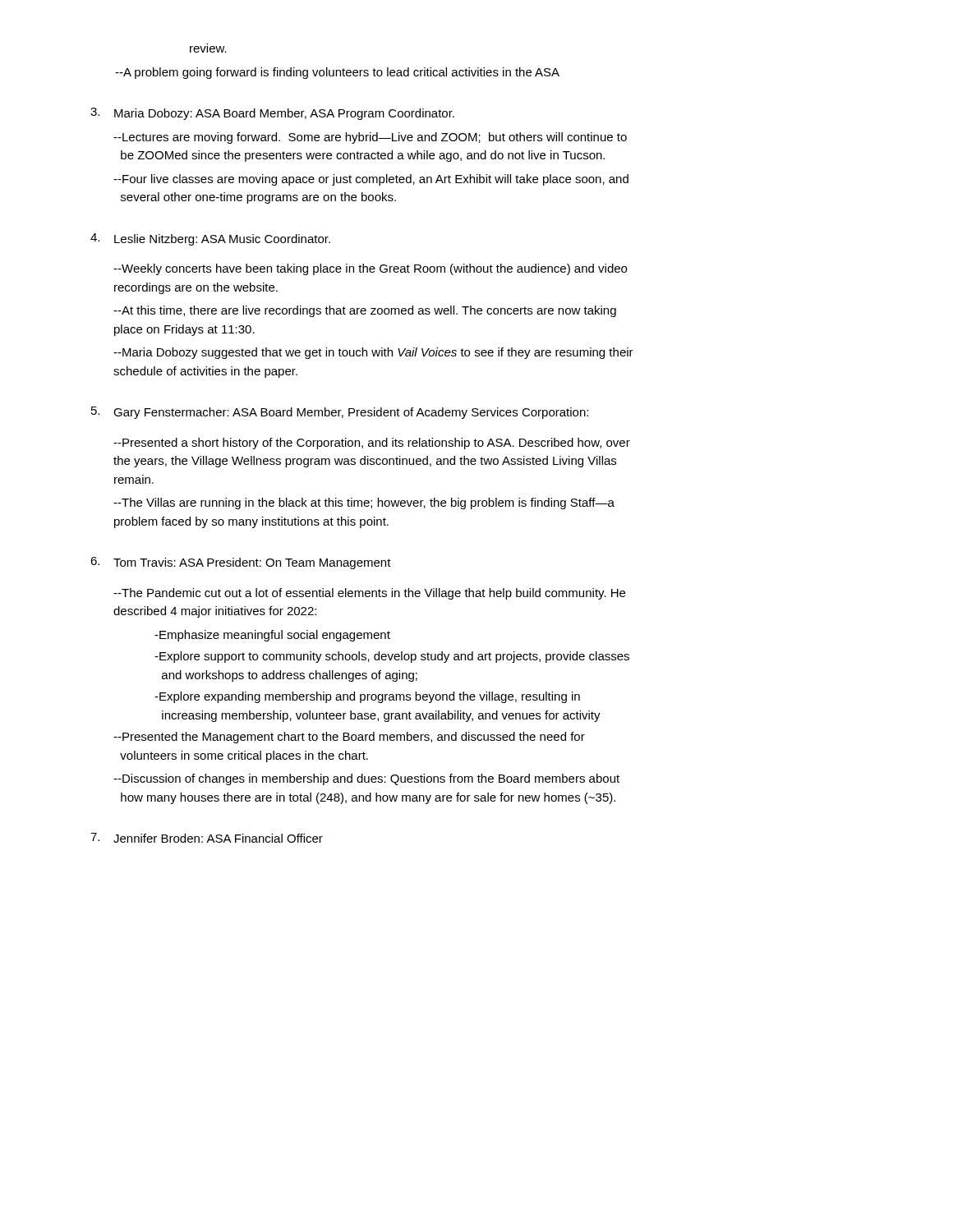Viewport: 953px width, 1232px height.
Task: Click on the list item containing "5. Gary Fenstermacher: ASA Board Member, President of"
Action: pyautogui.click(x=489, y=469)
